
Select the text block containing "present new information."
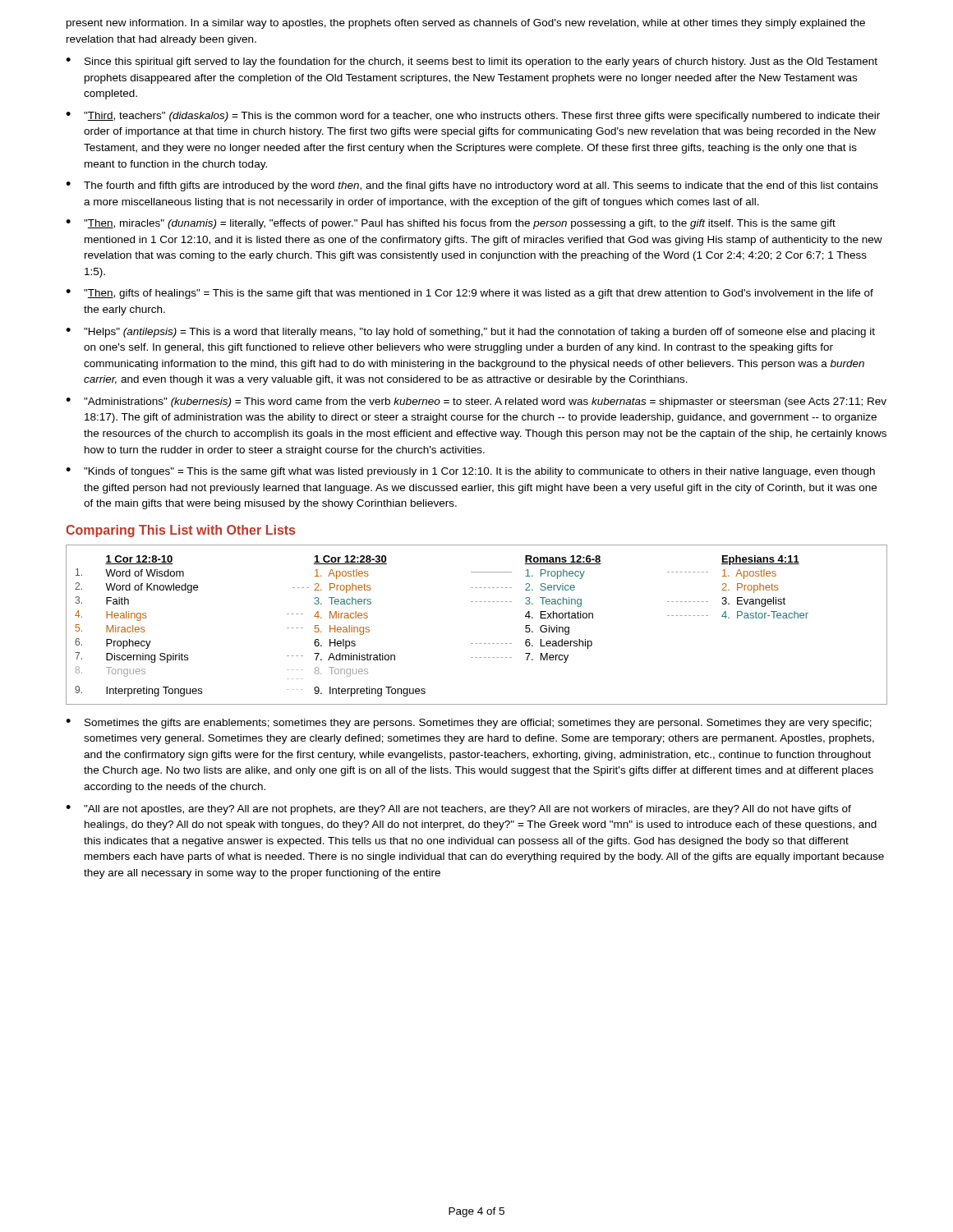point(466,31)
